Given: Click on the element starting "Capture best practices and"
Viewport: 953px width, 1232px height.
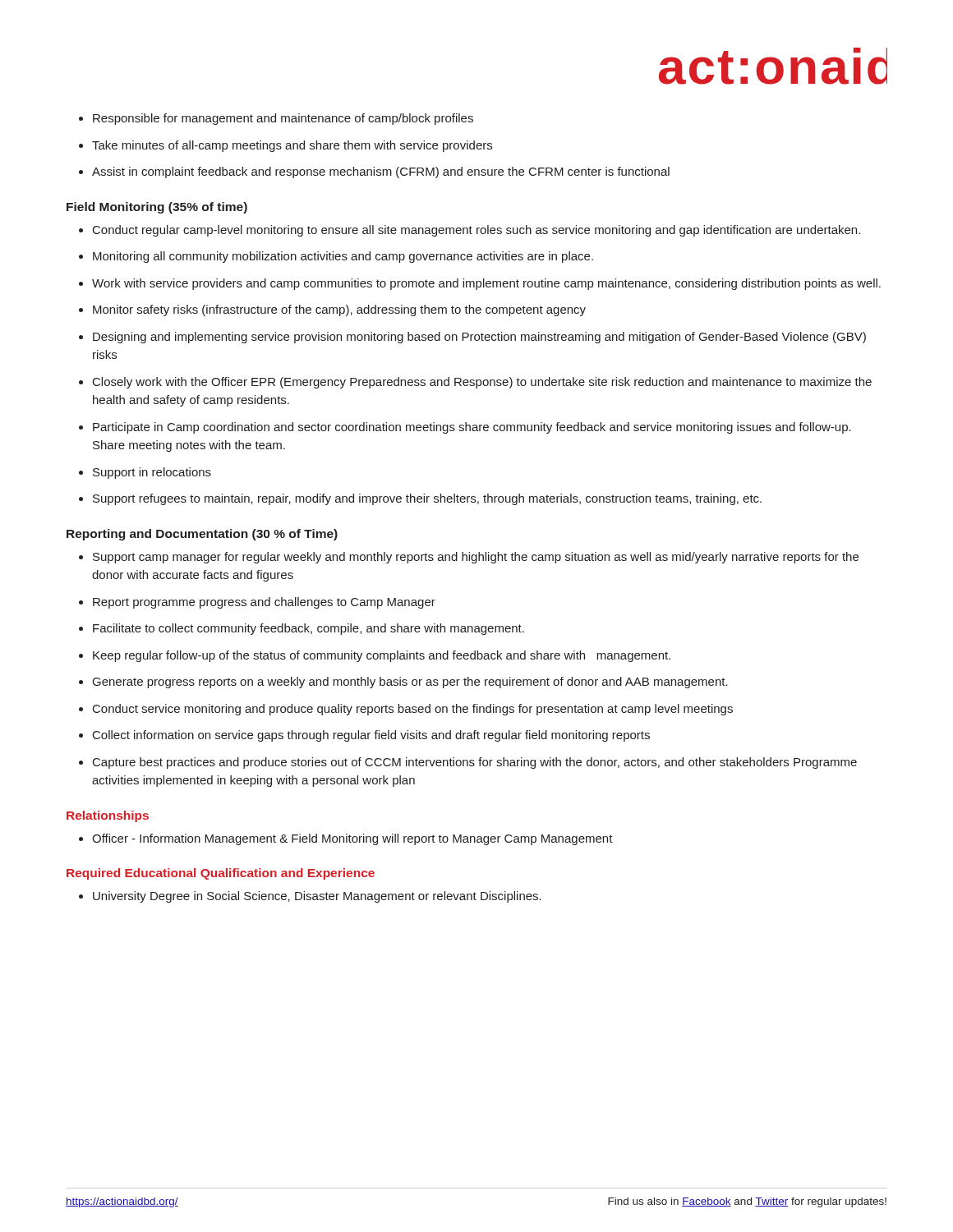Looking at the screenshot, I should (476, 771).
